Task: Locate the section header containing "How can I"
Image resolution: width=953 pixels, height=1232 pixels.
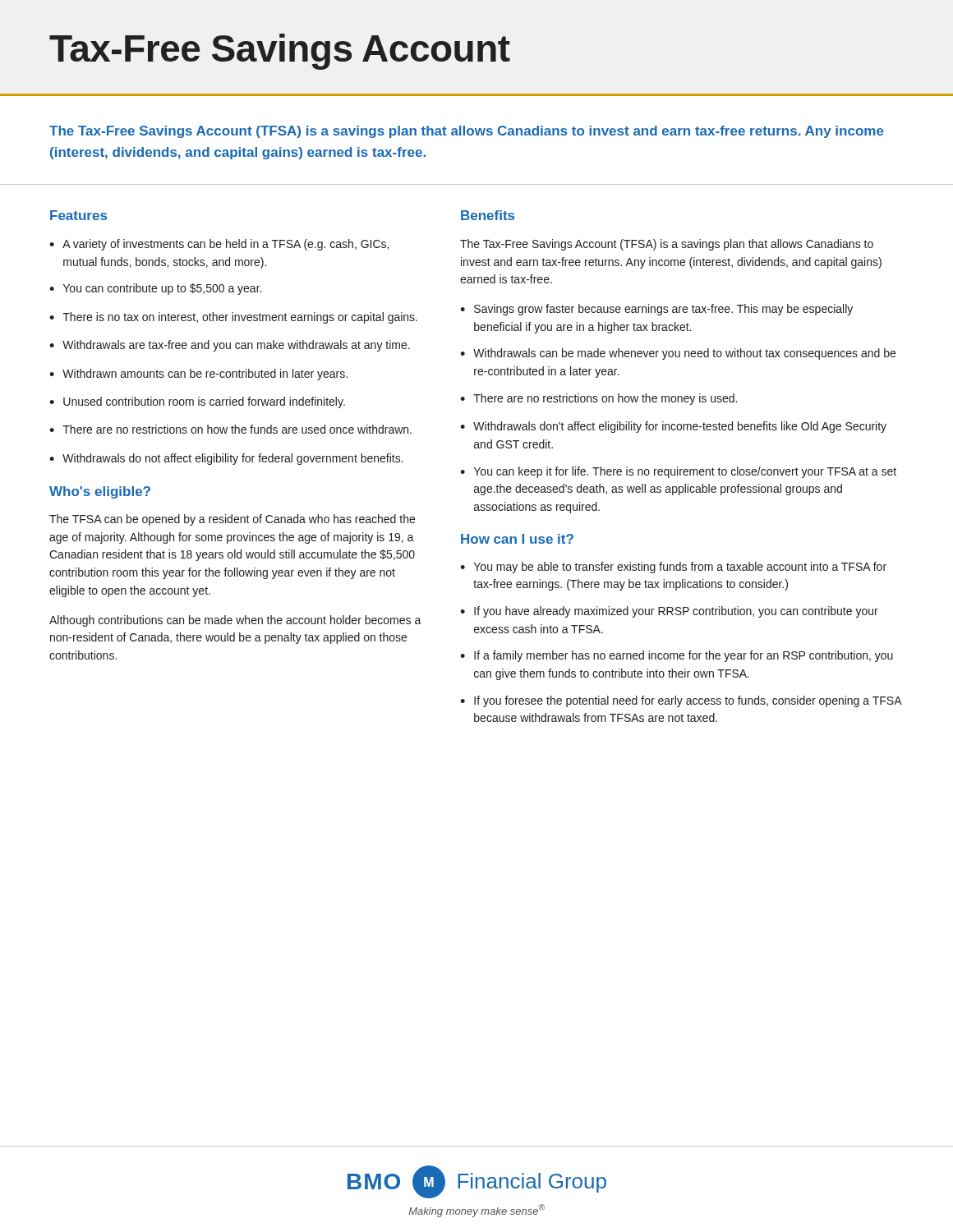Action: pyautogui.click(x=517, y=539)
